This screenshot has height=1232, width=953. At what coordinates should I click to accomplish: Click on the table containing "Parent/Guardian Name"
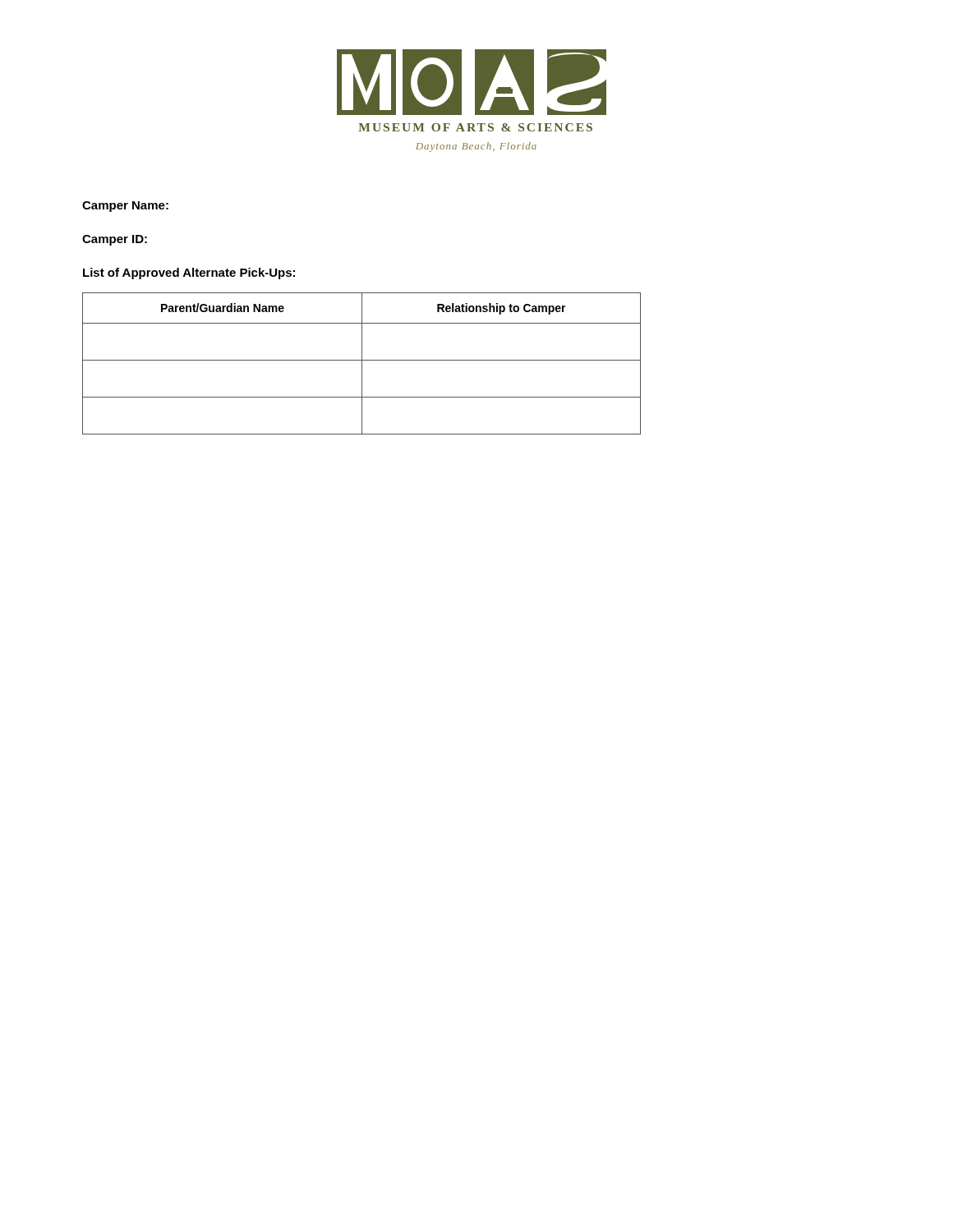tap(476, 363)
